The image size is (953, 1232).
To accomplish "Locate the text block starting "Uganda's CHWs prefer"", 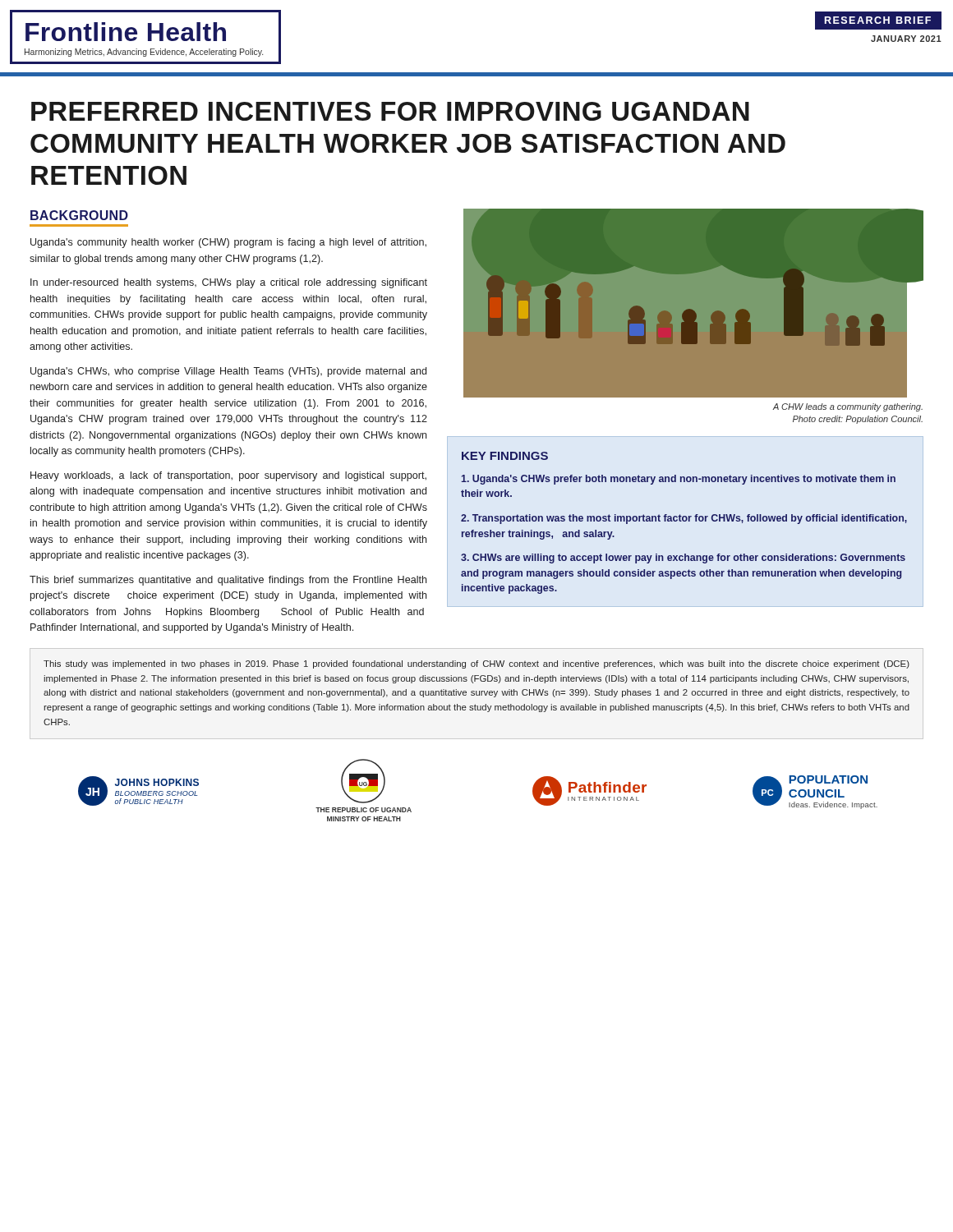I will click(678, 486).
